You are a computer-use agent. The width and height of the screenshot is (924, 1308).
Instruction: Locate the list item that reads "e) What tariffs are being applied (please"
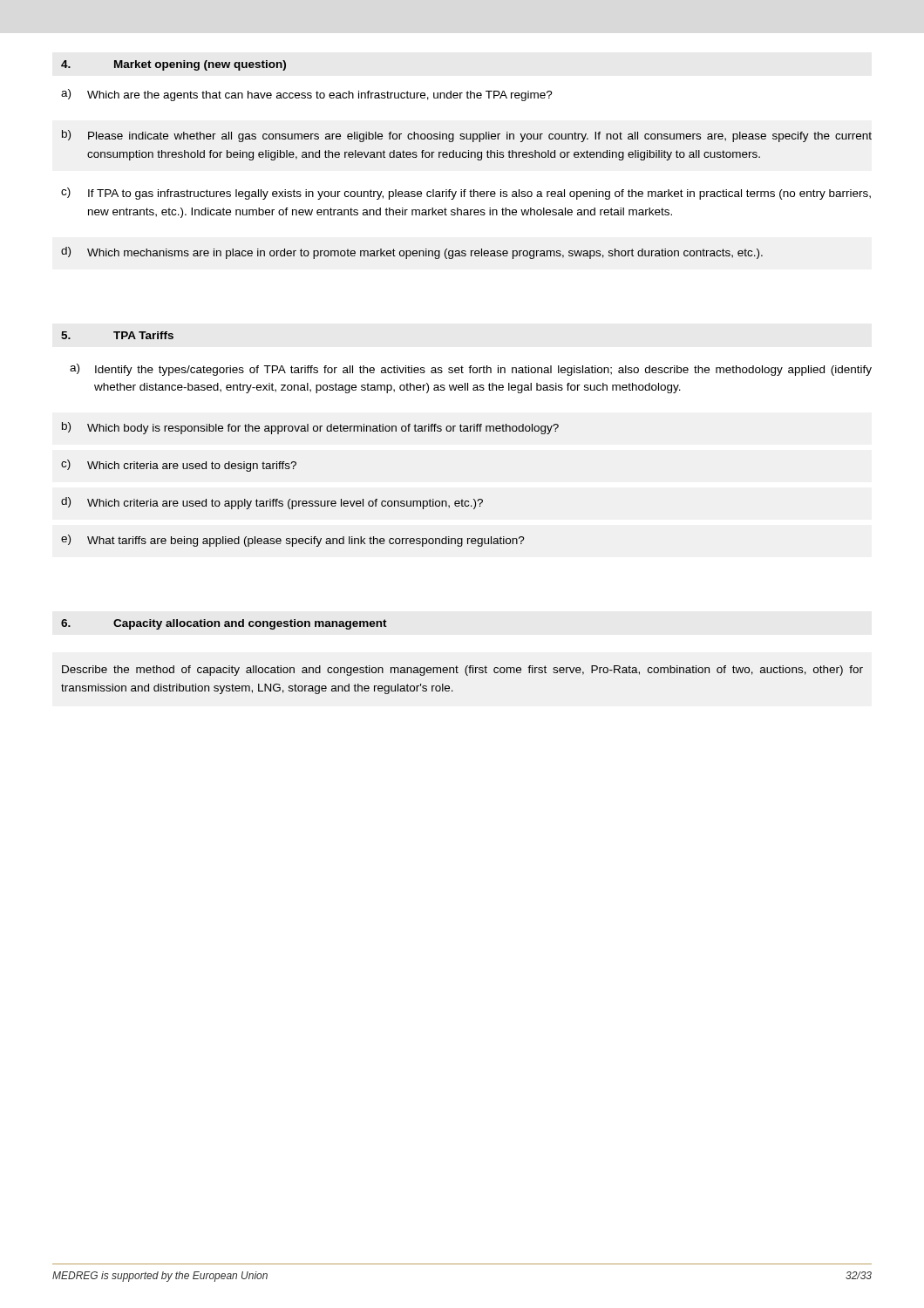[466, 541]
